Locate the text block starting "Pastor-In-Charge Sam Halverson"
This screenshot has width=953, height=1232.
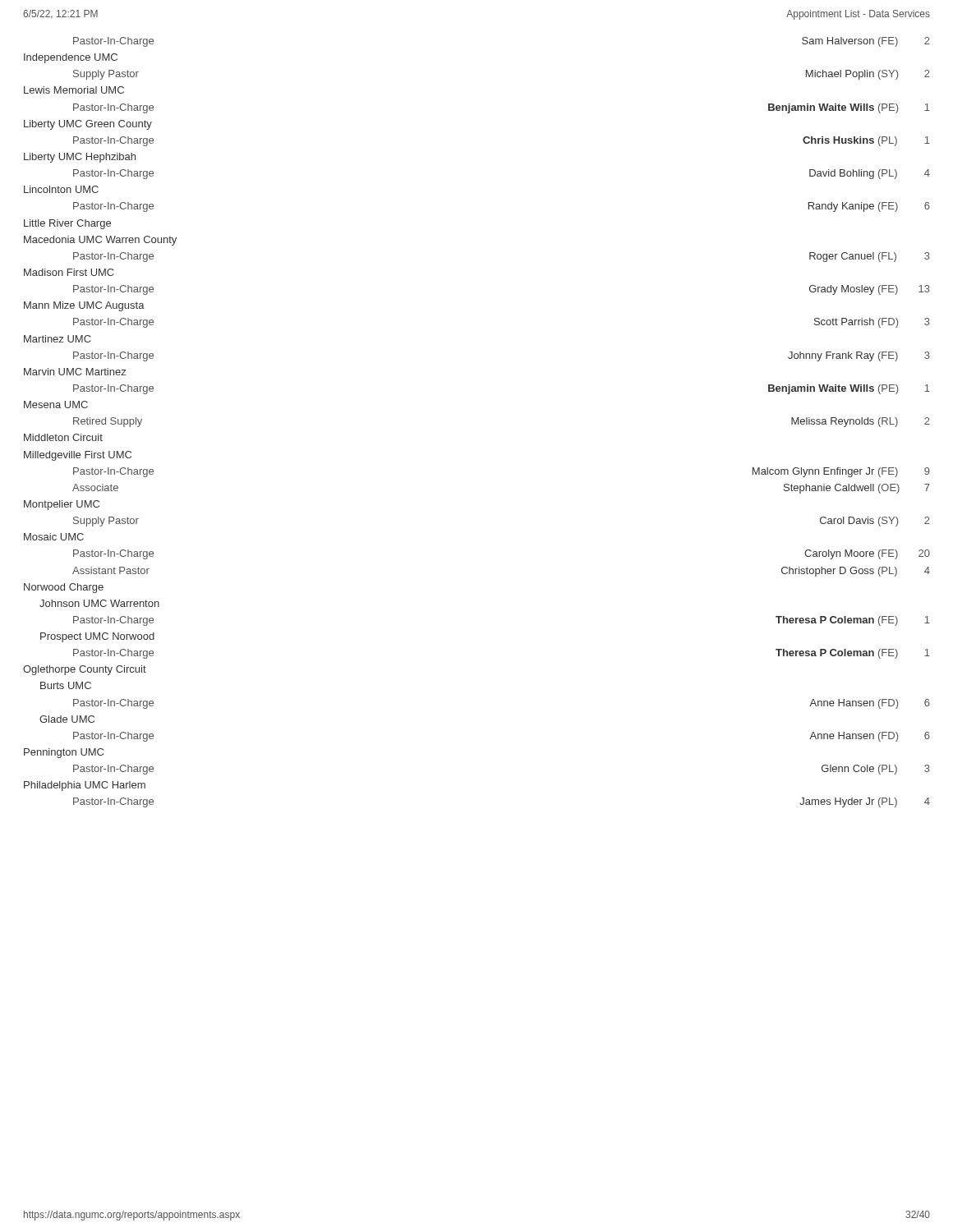pyautogui.click(x=111, y=41)
